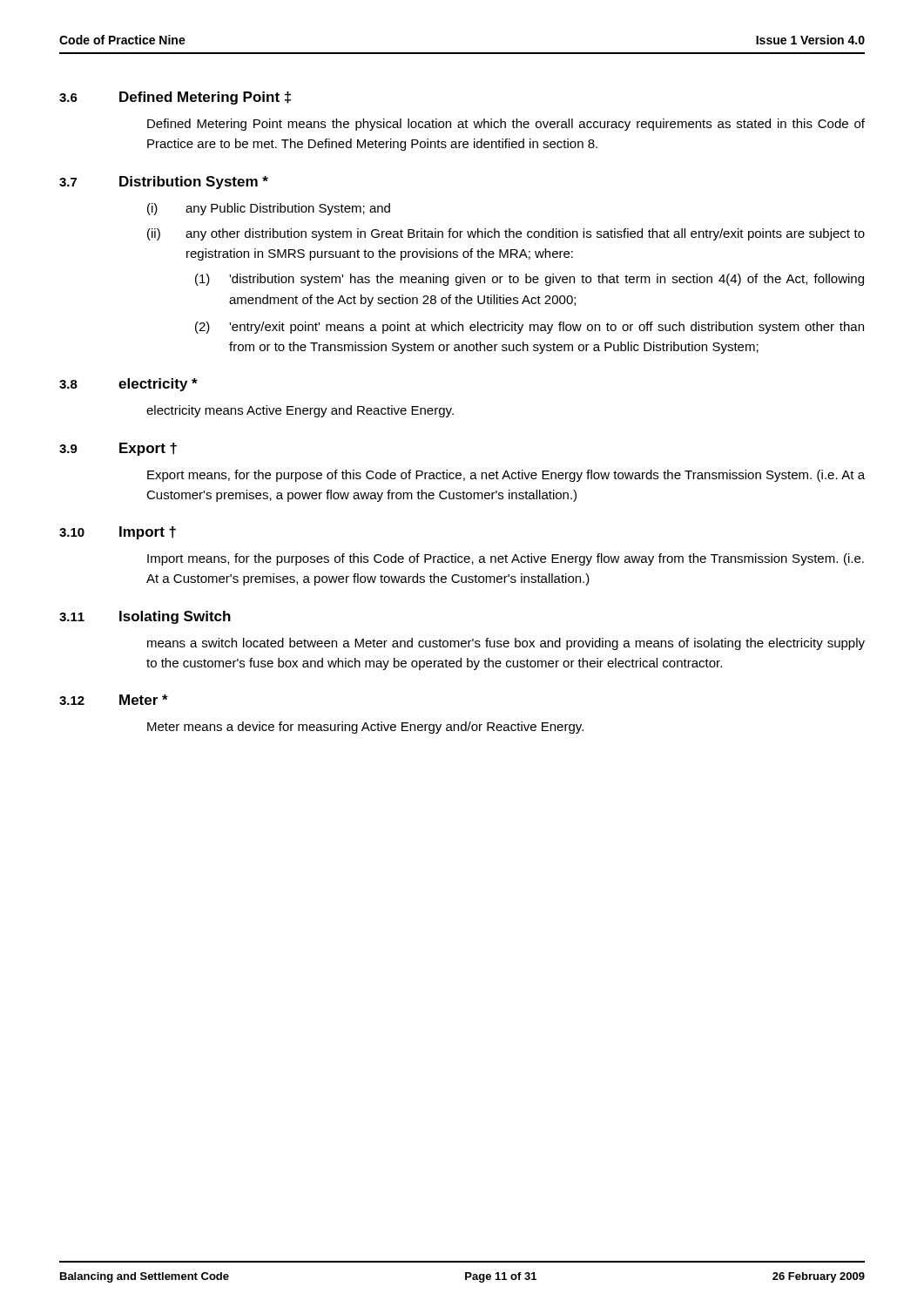The image size is (924, 1307).
Task: Locate the section header that reads "3.6 Defined Metering Point ‡"
Action: pyautogui.click(x=176, y=98)
